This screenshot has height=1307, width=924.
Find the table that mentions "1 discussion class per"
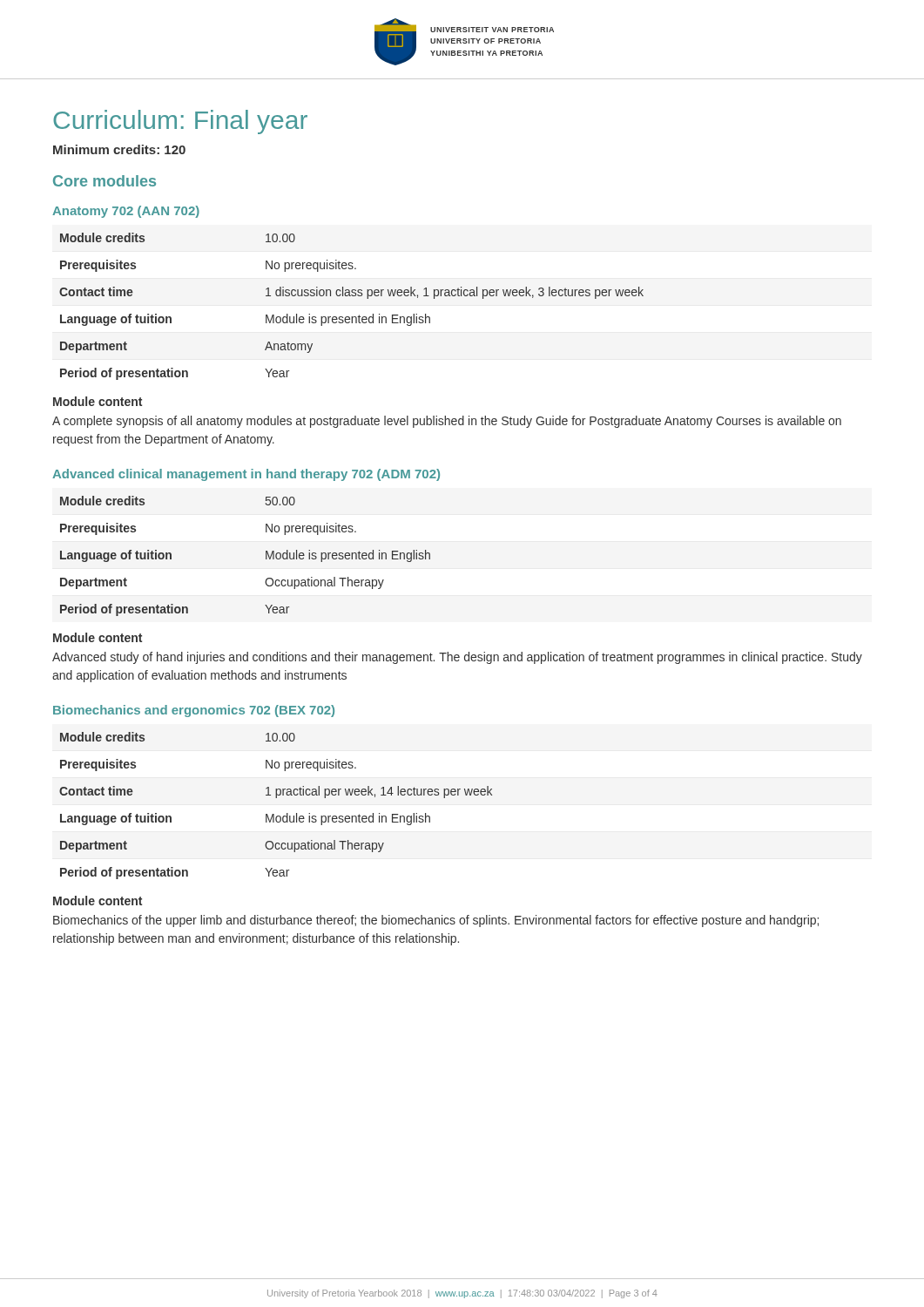[462, 305]
